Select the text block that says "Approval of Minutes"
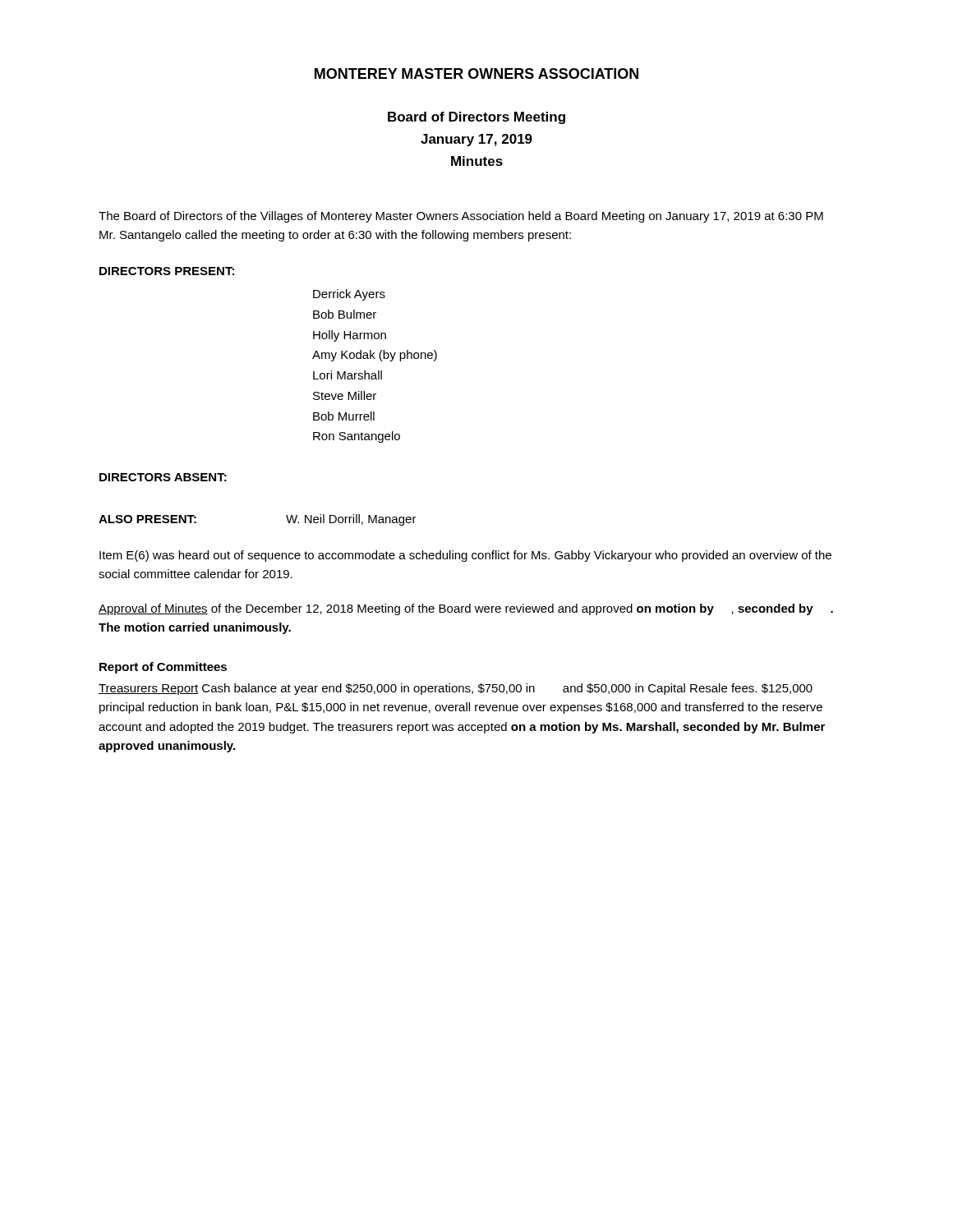 466,617
